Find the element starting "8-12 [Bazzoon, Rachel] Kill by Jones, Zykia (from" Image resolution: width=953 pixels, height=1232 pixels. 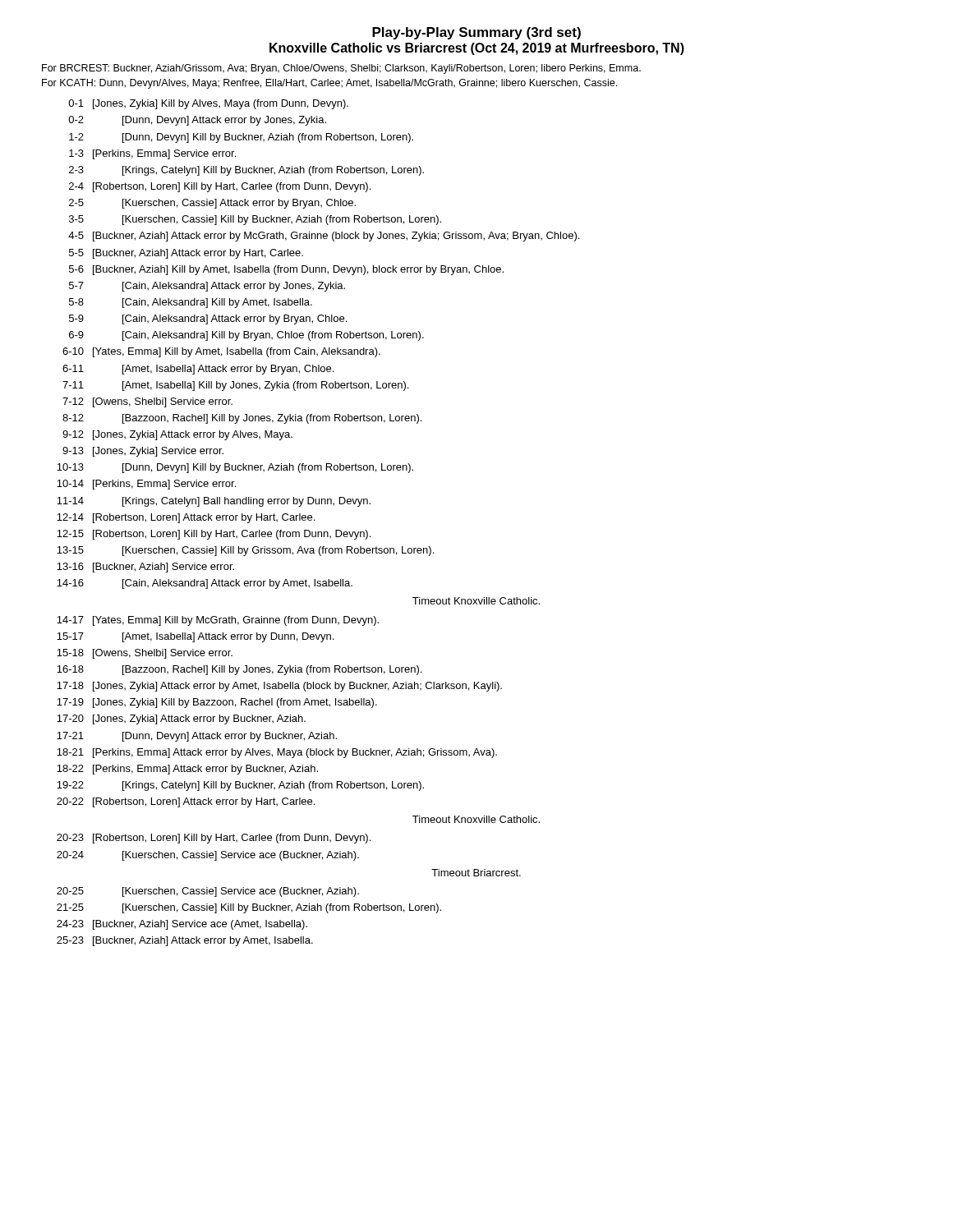pyautogui.click(x=242, y=419)
